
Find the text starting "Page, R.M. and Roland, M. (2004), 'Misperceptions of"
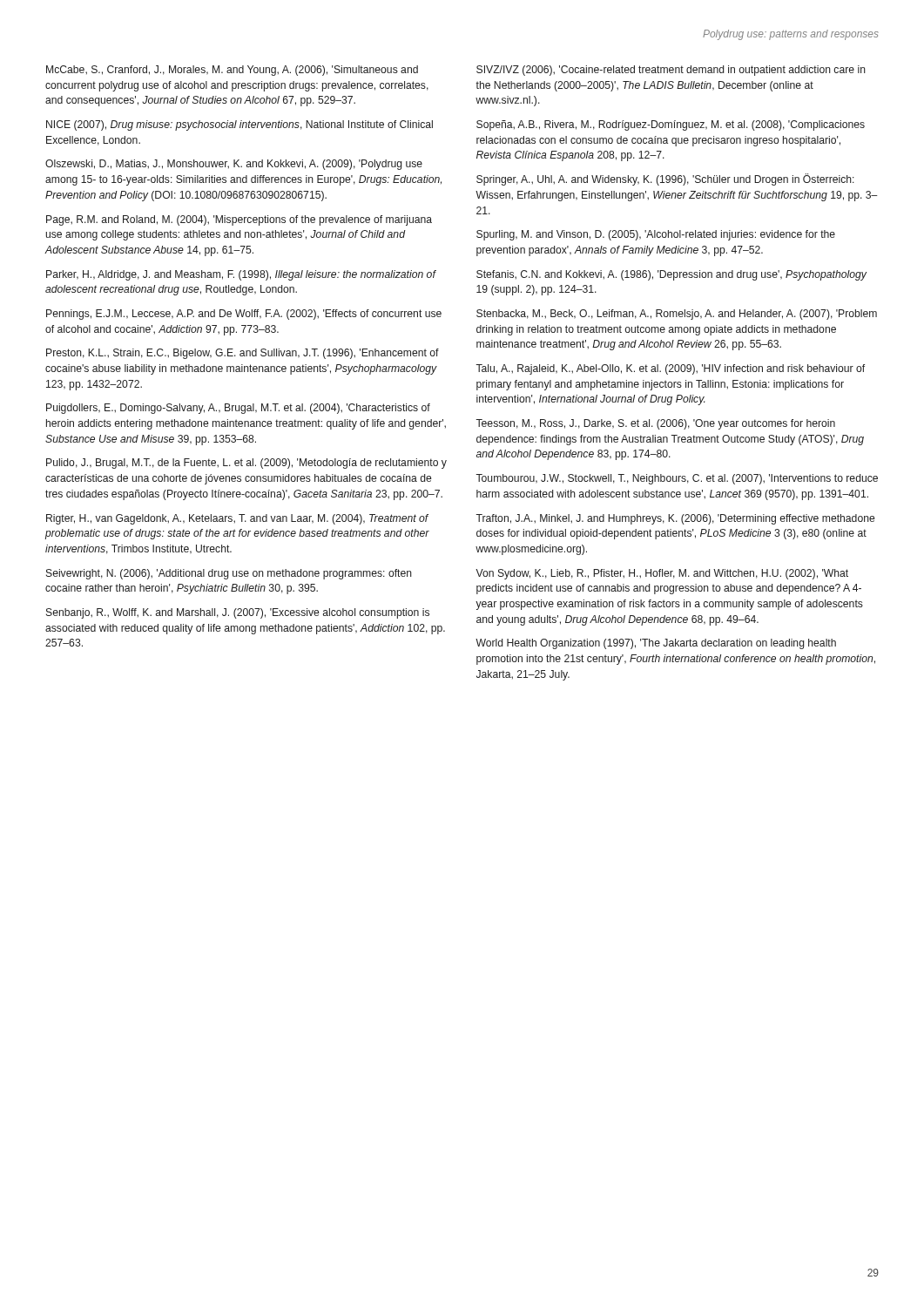click(x=239, y=235)
